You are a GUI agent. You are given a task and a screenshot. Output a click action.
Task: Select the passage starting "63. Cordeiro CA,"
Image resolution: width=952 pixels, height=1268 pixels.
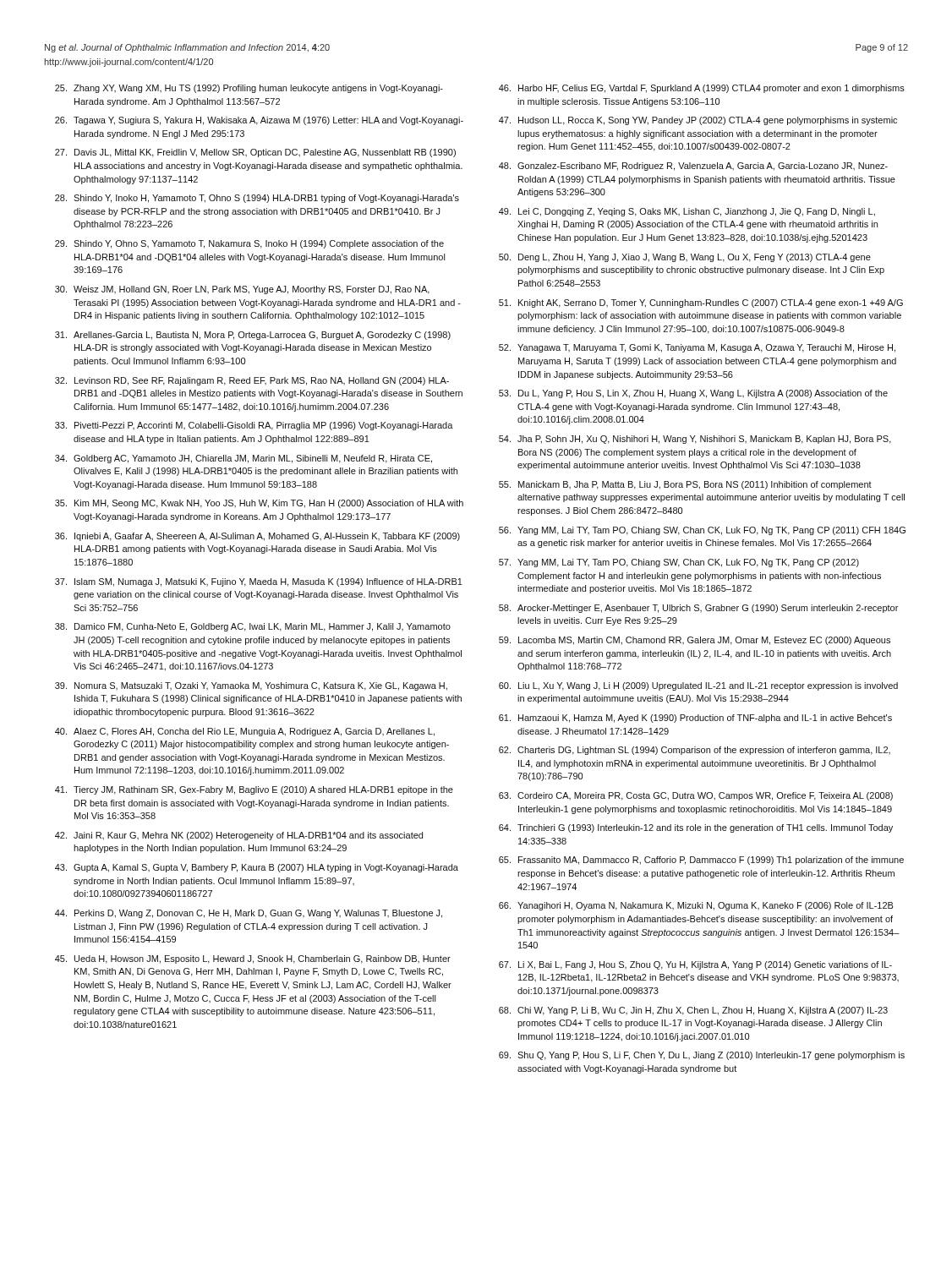click(x=698, y=803)
